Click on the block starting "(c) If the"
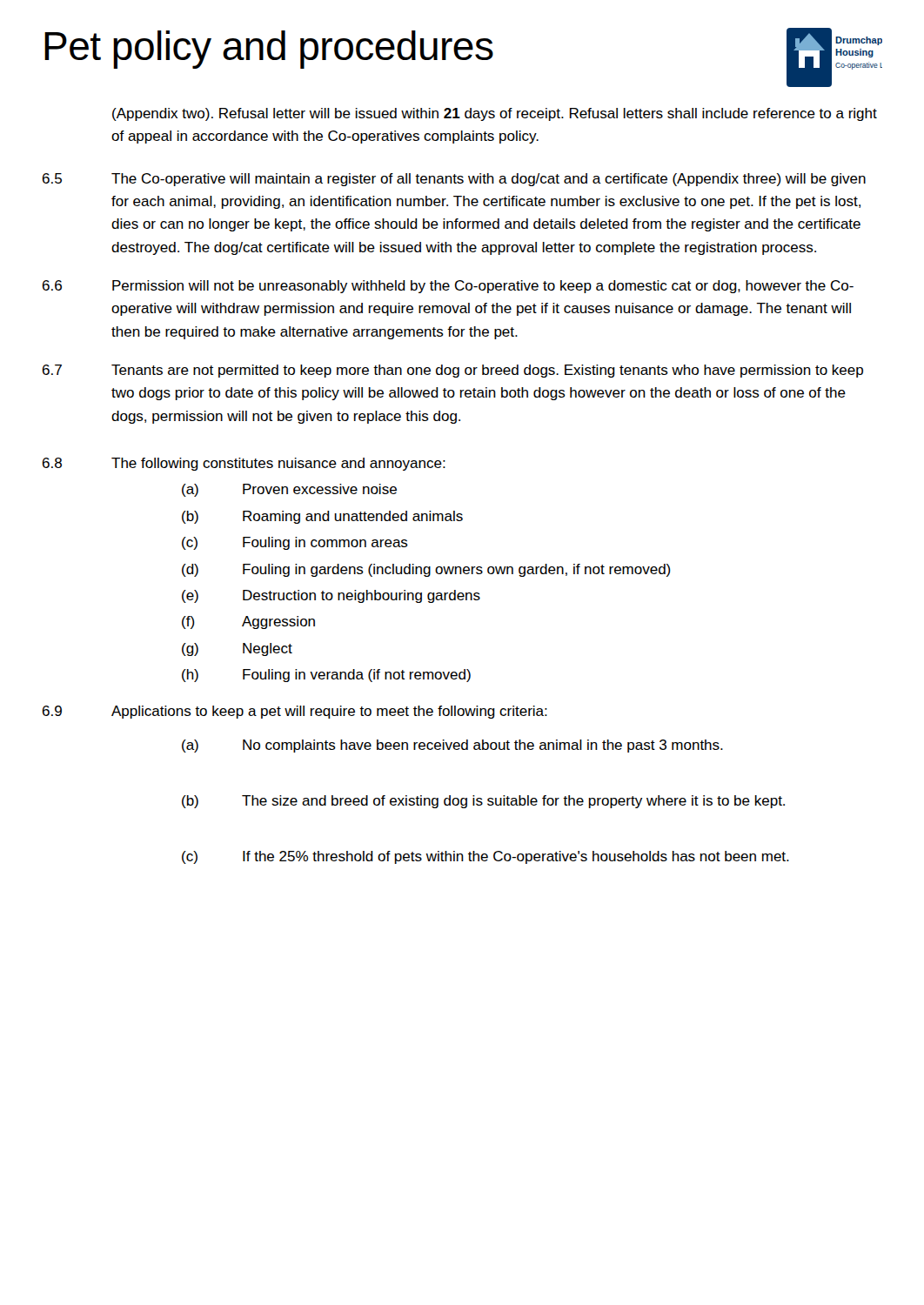924x1305 pixels. tap(532, 857)
